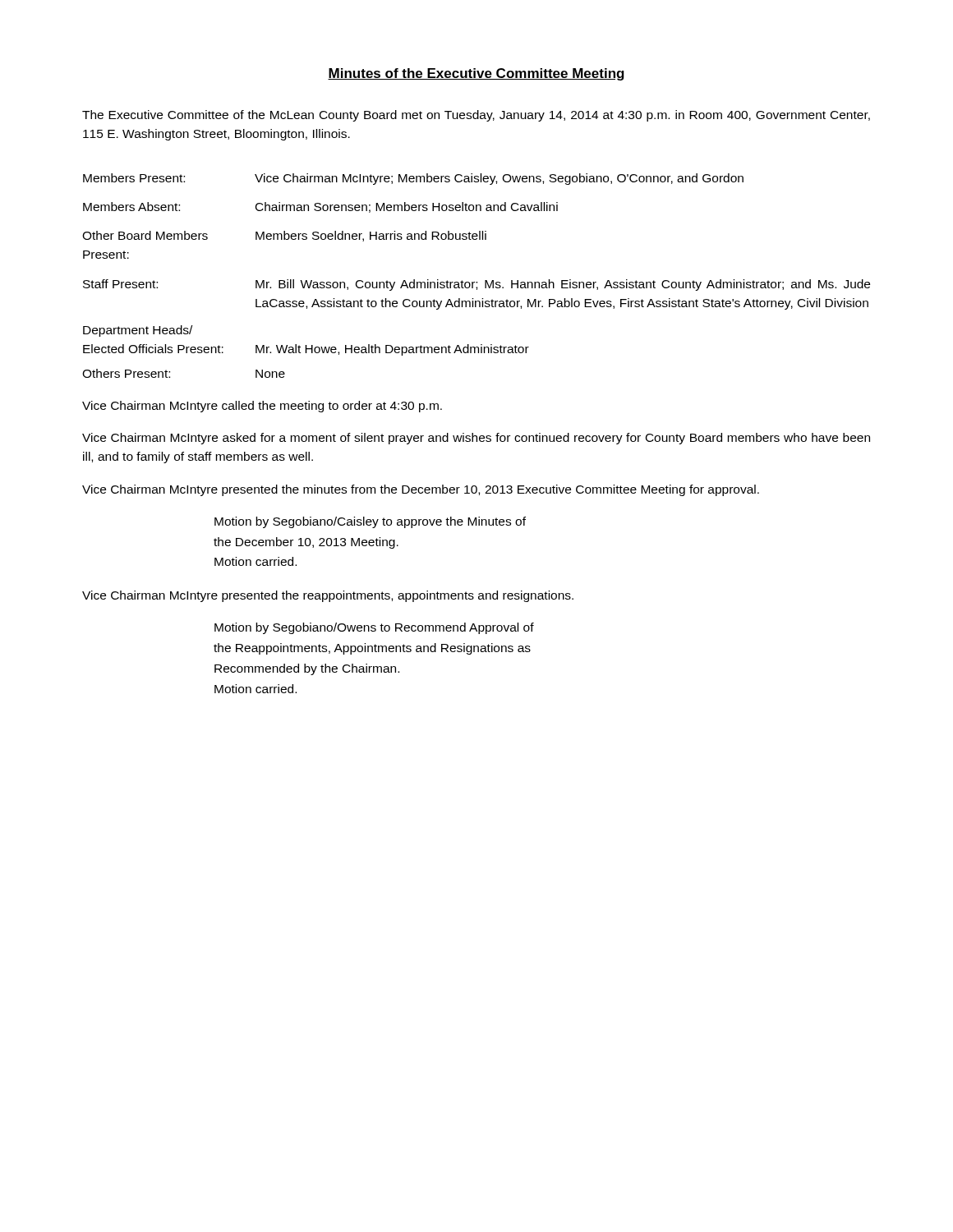Click on the text starting "Vice Chairman McIntyre asked for"

coord(476,447)
